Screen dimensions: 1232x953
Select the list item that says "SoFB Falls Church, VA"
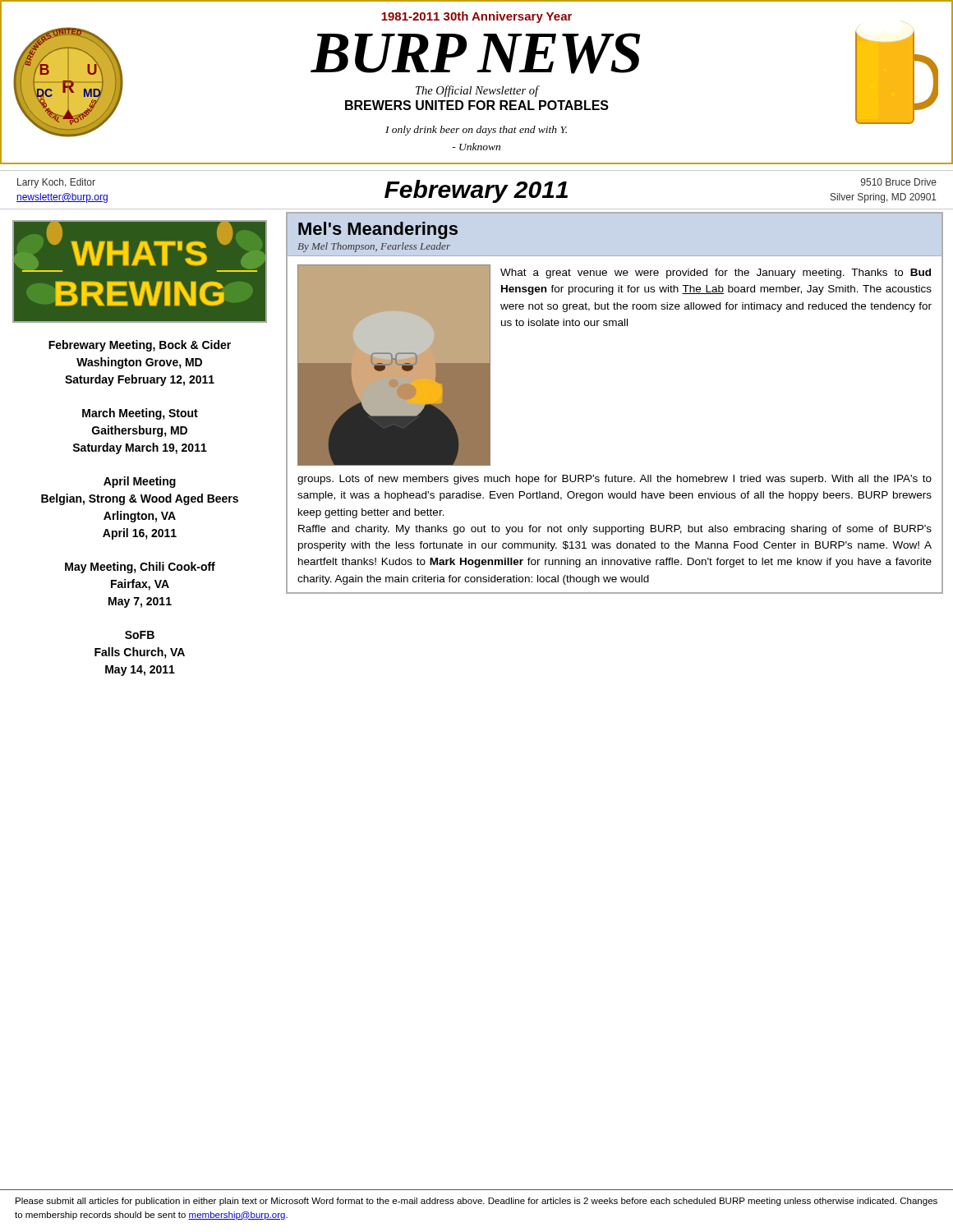click(140, 653)
